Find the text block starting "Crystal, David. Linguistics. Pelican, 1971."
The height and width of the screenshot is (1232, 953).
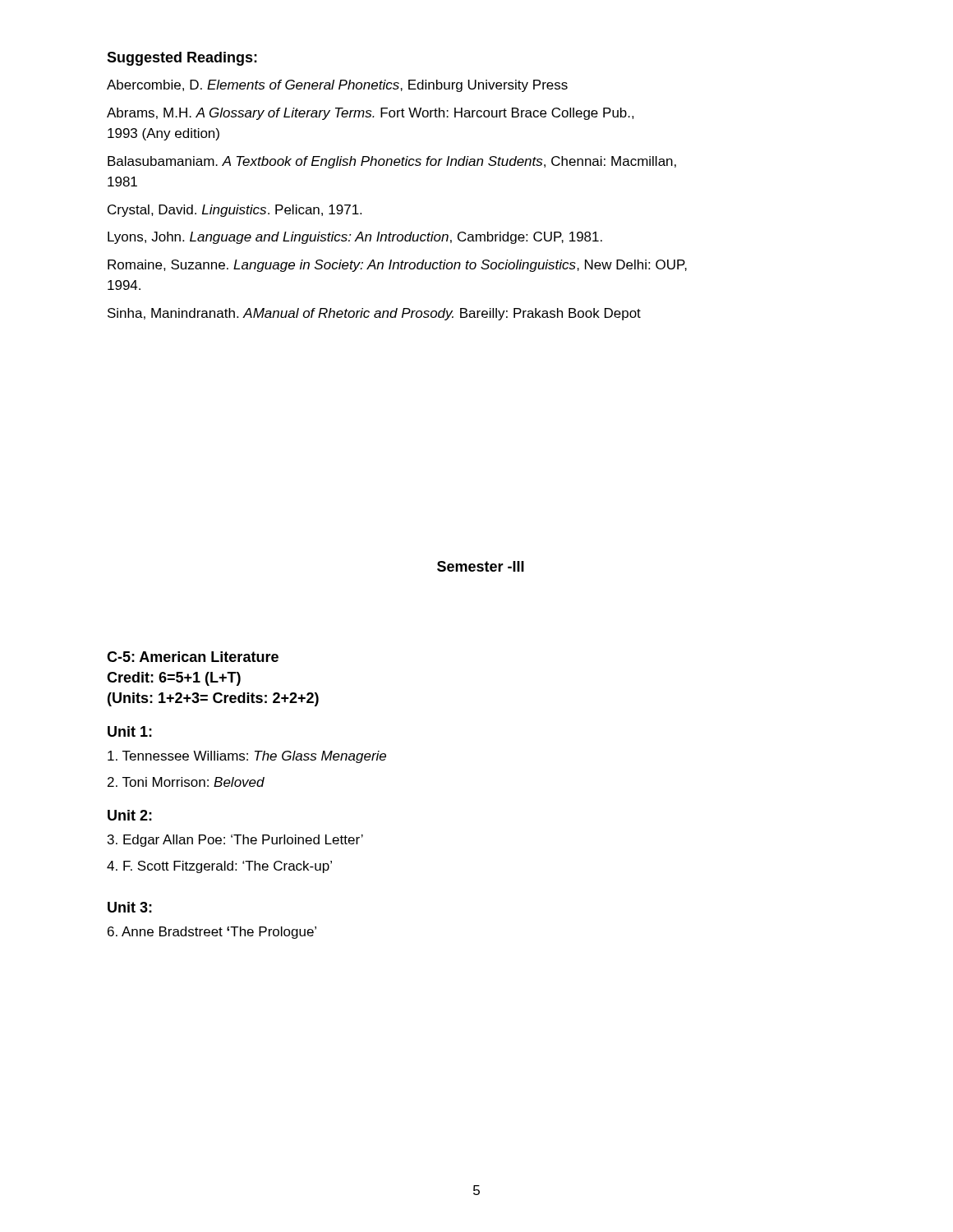[235, 209]
